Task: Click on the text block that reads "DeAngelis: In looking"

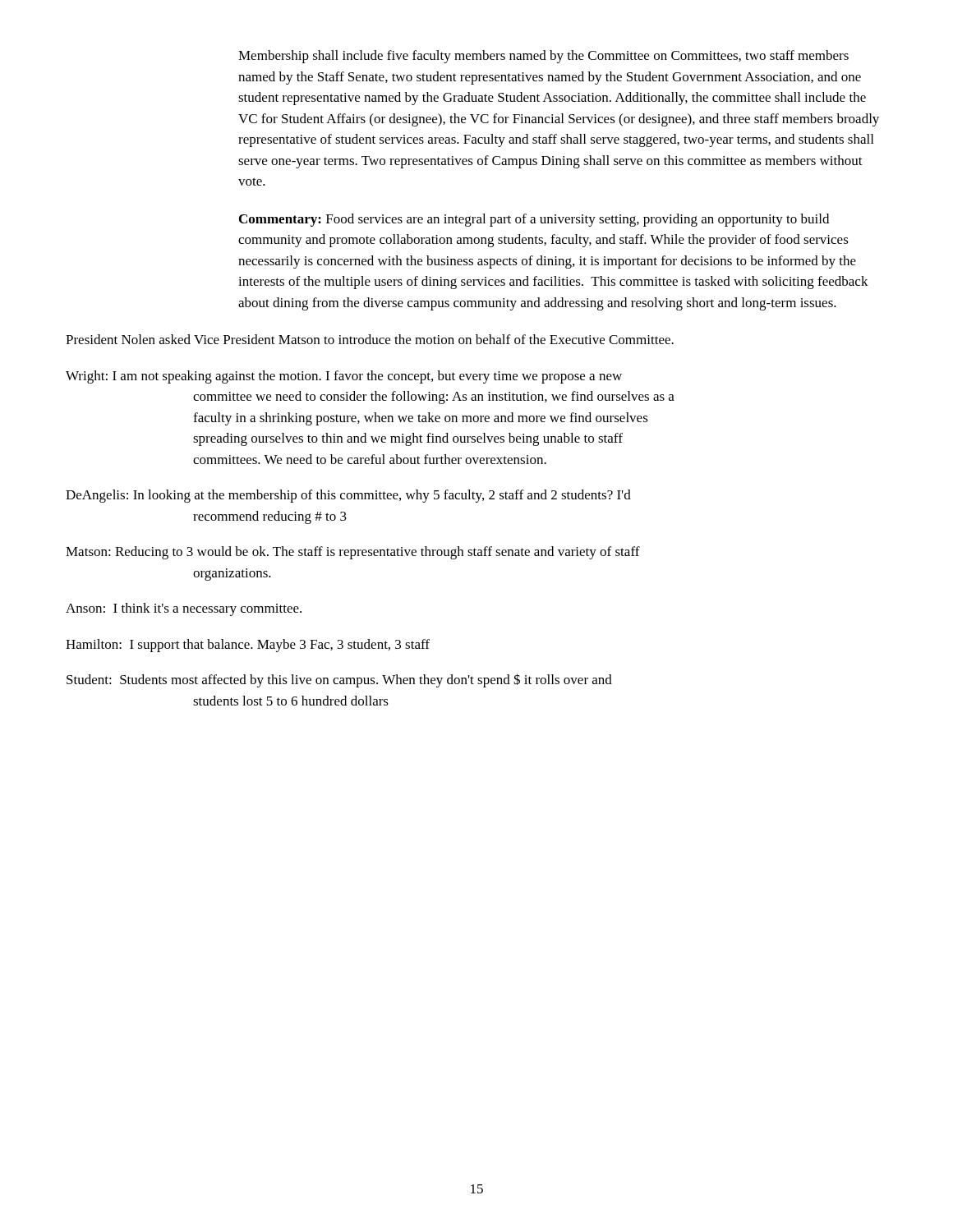Action: pyautogui.click(x=348, y=507)
